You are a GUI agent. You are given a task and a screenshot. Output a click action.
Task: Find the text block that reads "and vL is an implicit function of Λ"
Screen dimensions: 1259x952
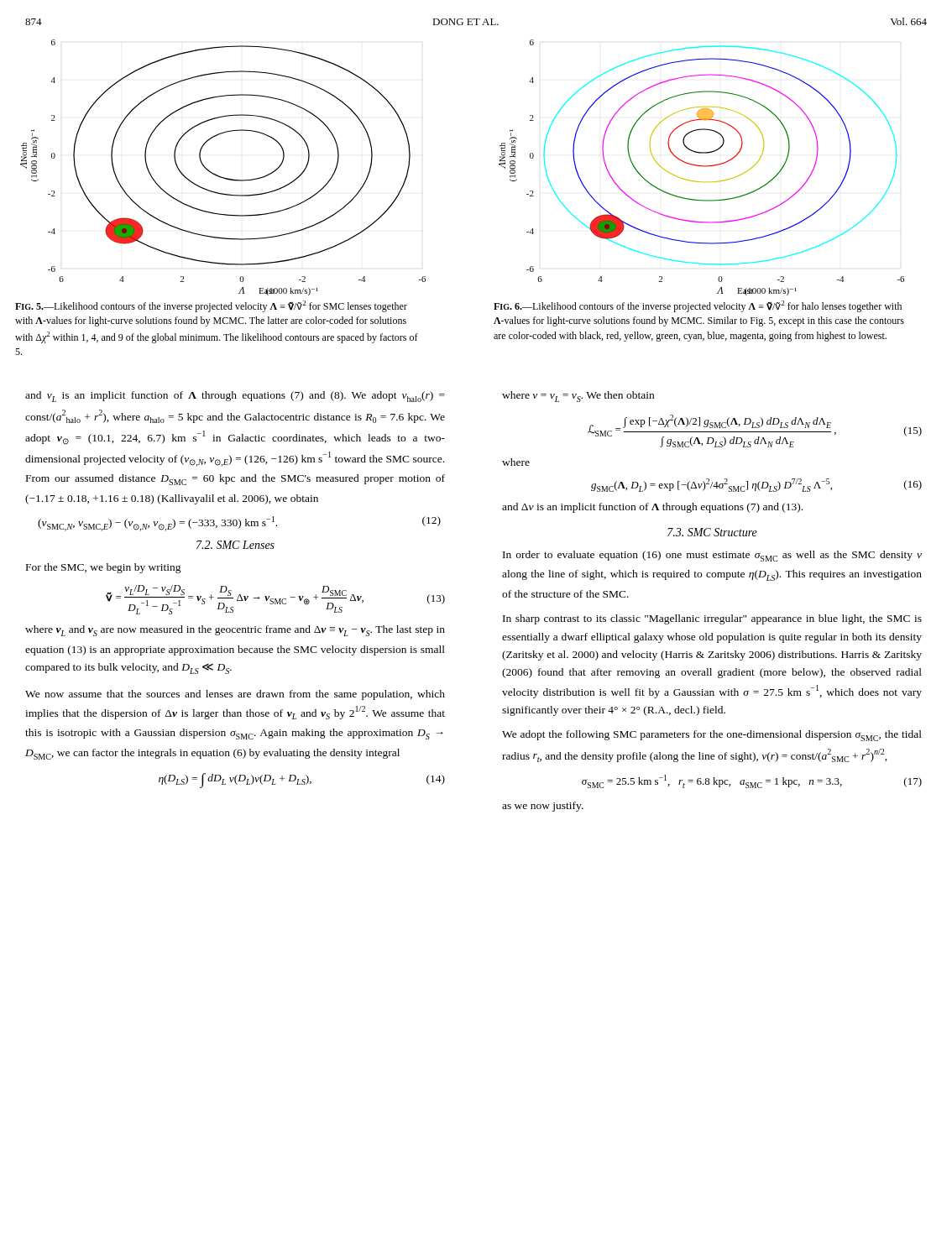click(x=235, y=447)
